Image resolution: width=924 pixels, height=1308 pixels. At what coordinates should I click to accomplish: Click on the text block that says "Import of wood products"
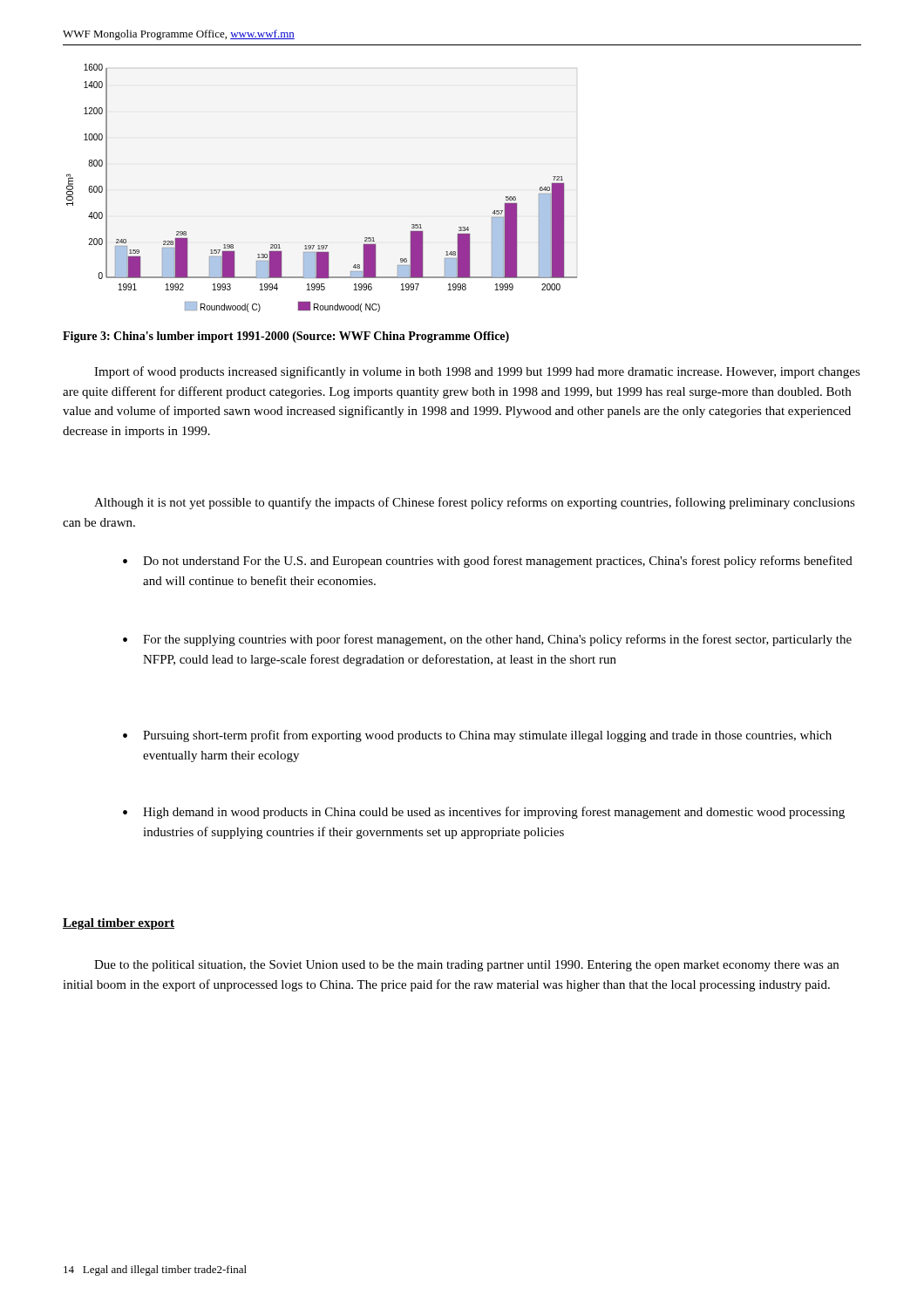click(462, 401)
